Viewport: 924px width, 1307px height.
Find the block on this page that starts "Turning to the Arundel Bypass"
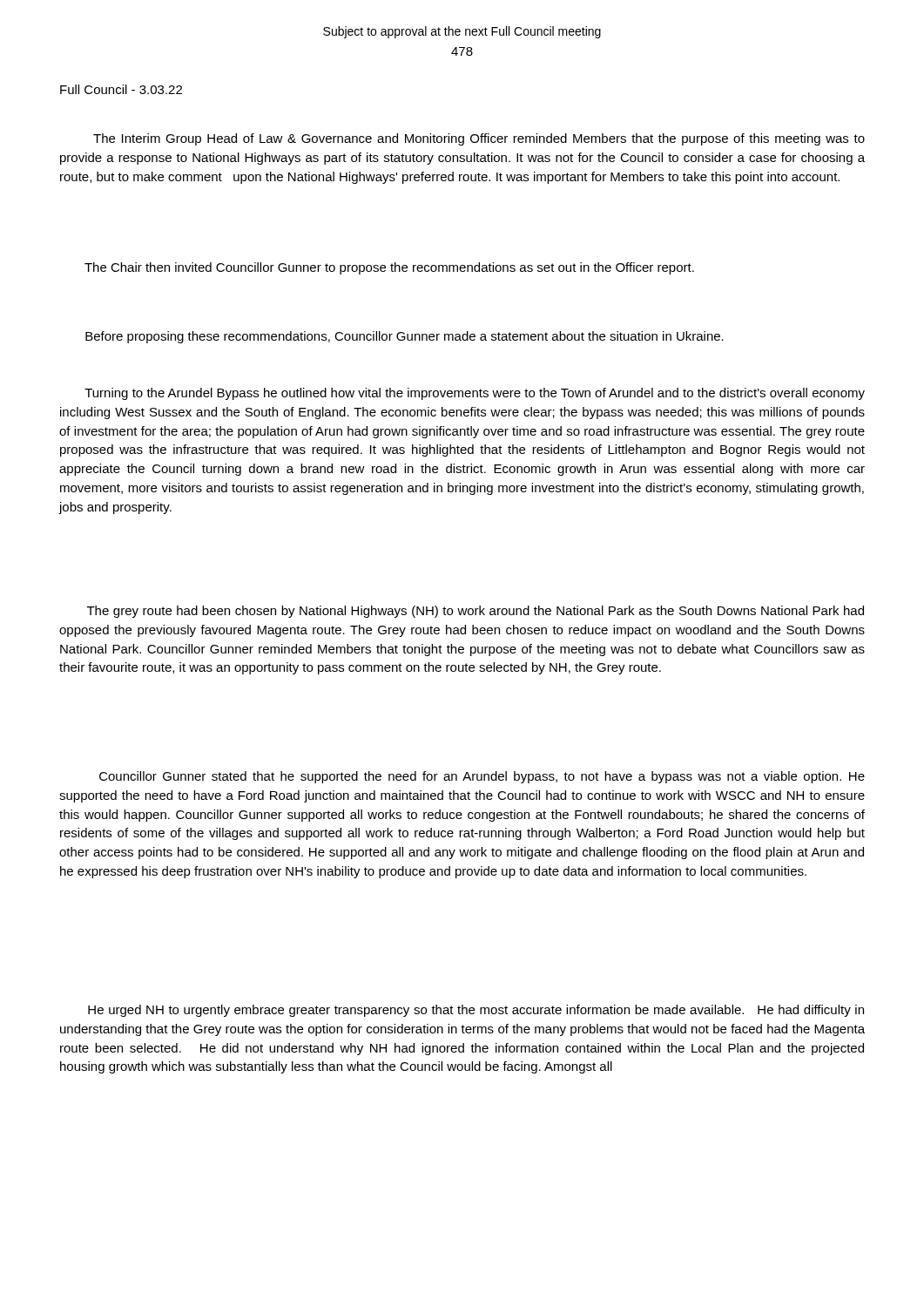(462, 449)
